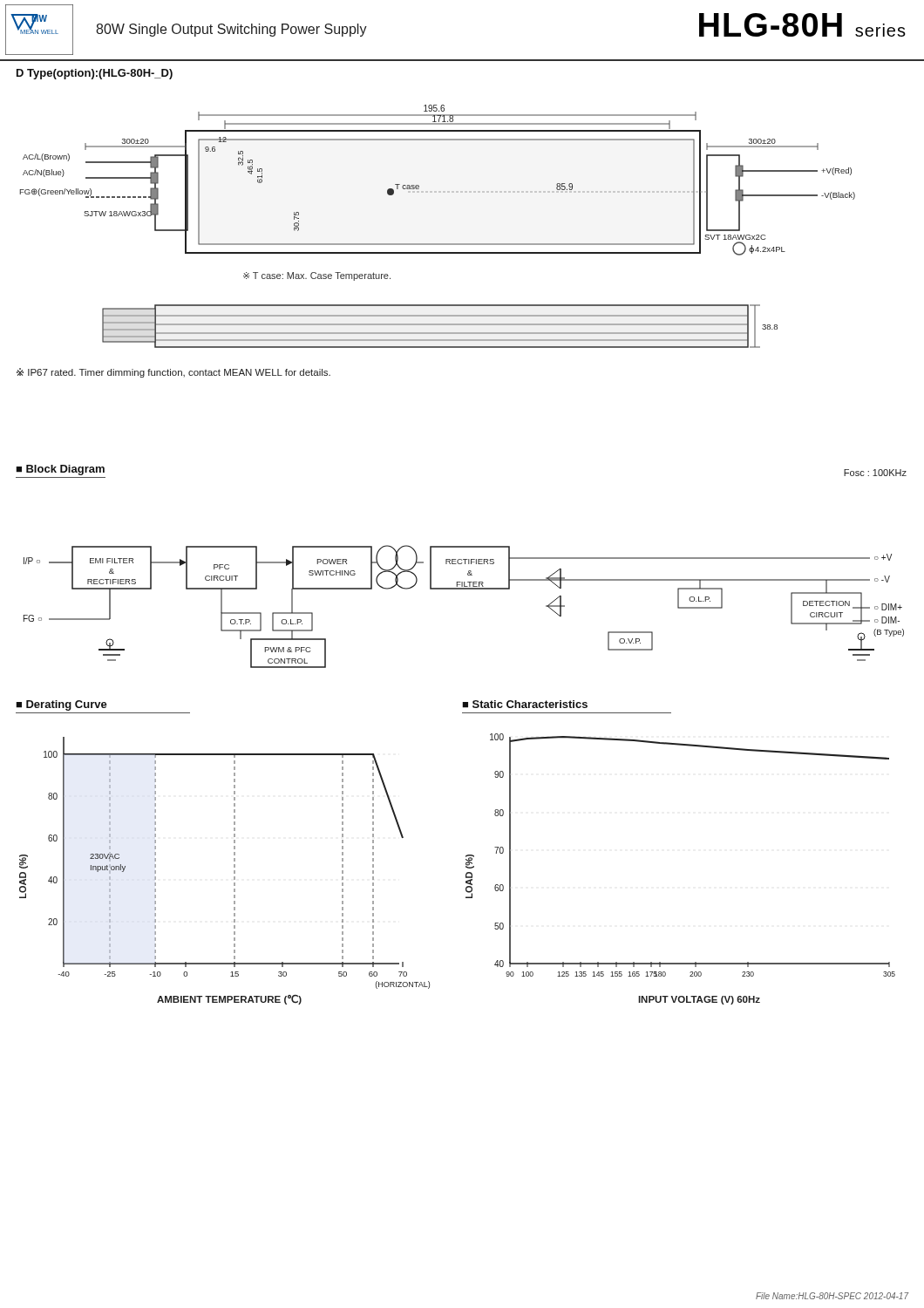Locate the engineering diagram
The height and width of the screenshot is (1308, 924).
[x=462, y=222]
